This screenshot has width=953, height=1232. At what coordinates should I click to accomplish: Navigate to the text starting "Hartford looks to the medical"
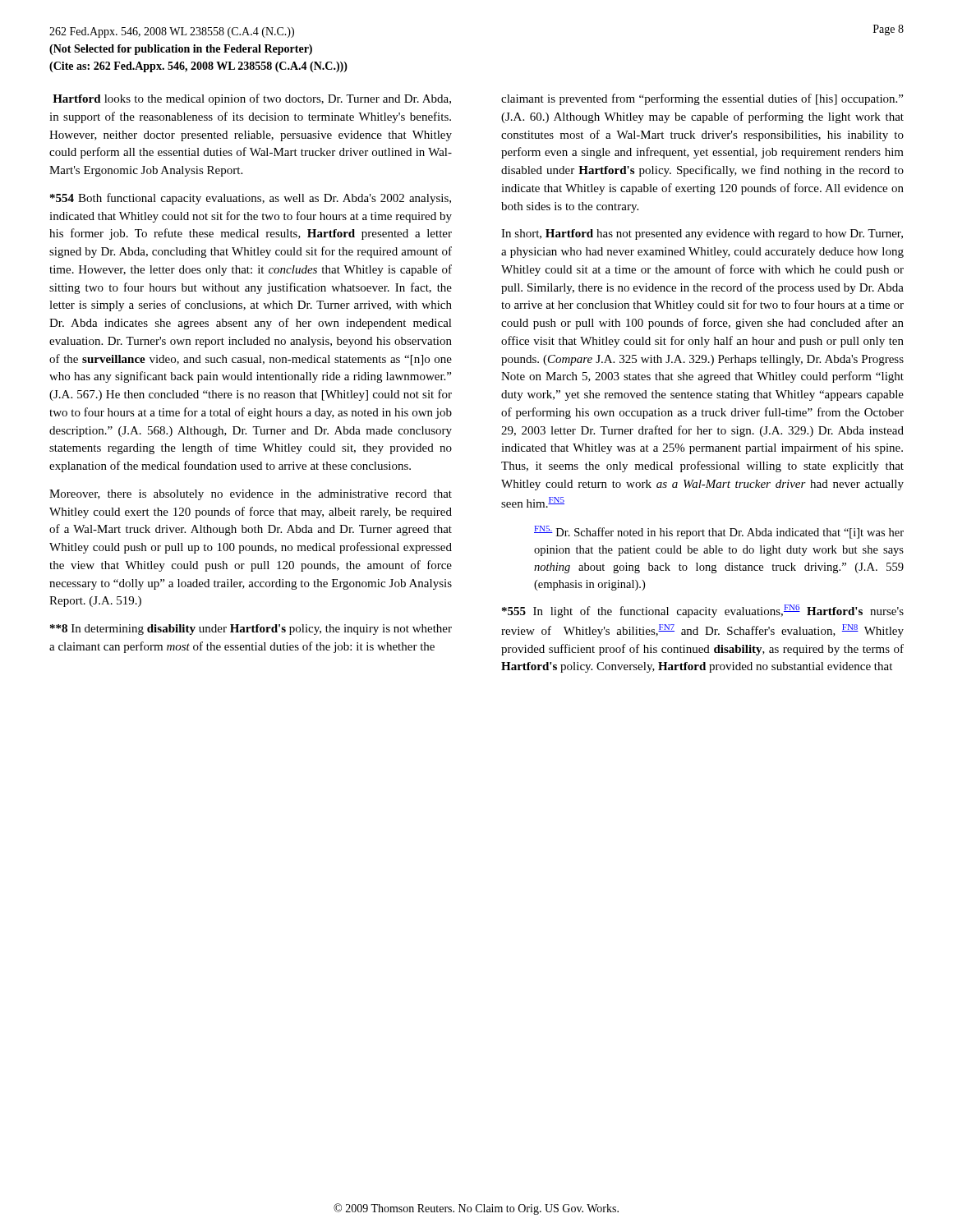251,135
